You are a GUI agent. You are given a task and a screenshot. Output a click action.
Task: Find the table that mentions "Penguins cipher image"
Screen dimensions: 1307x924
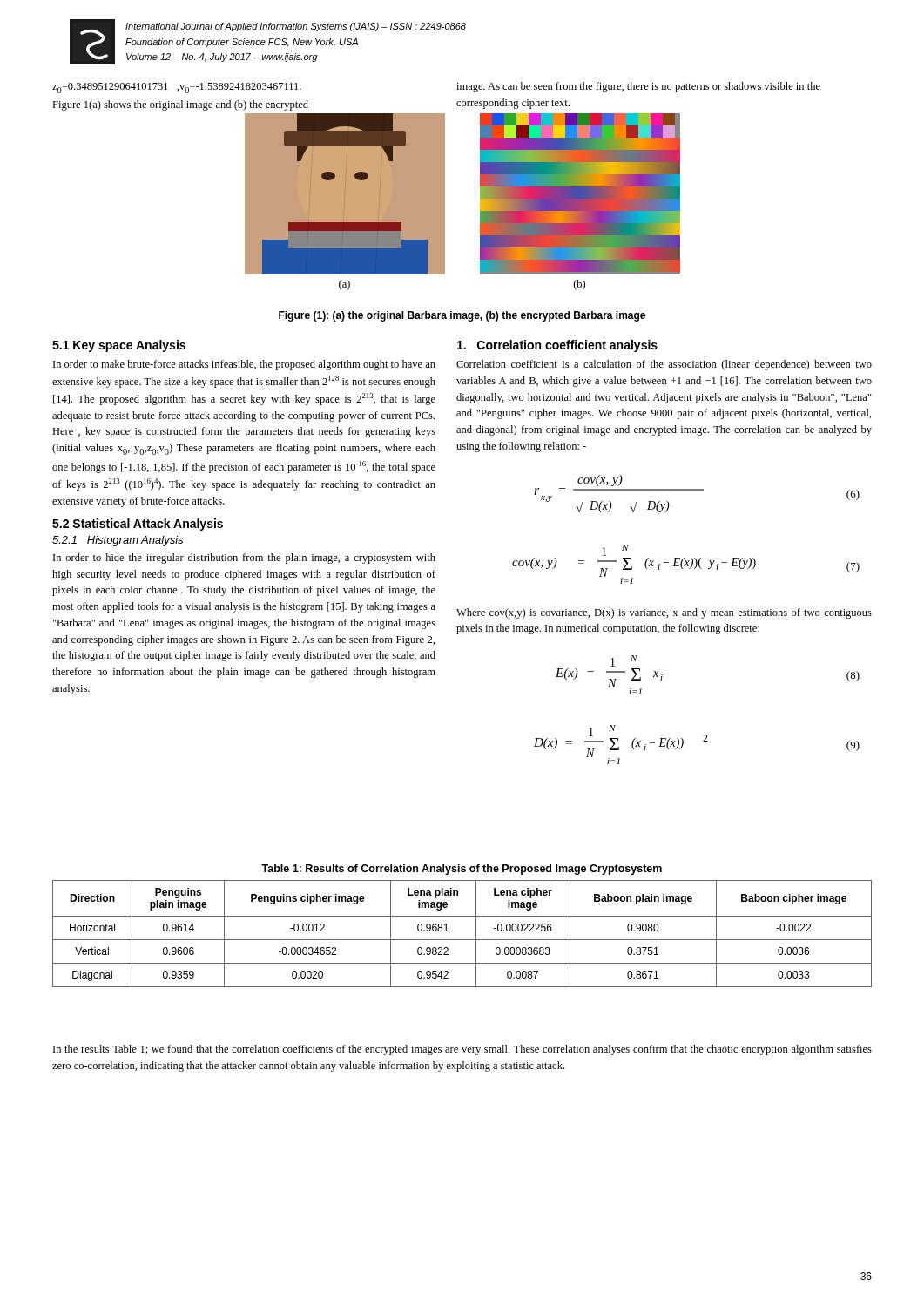(462, 934)
